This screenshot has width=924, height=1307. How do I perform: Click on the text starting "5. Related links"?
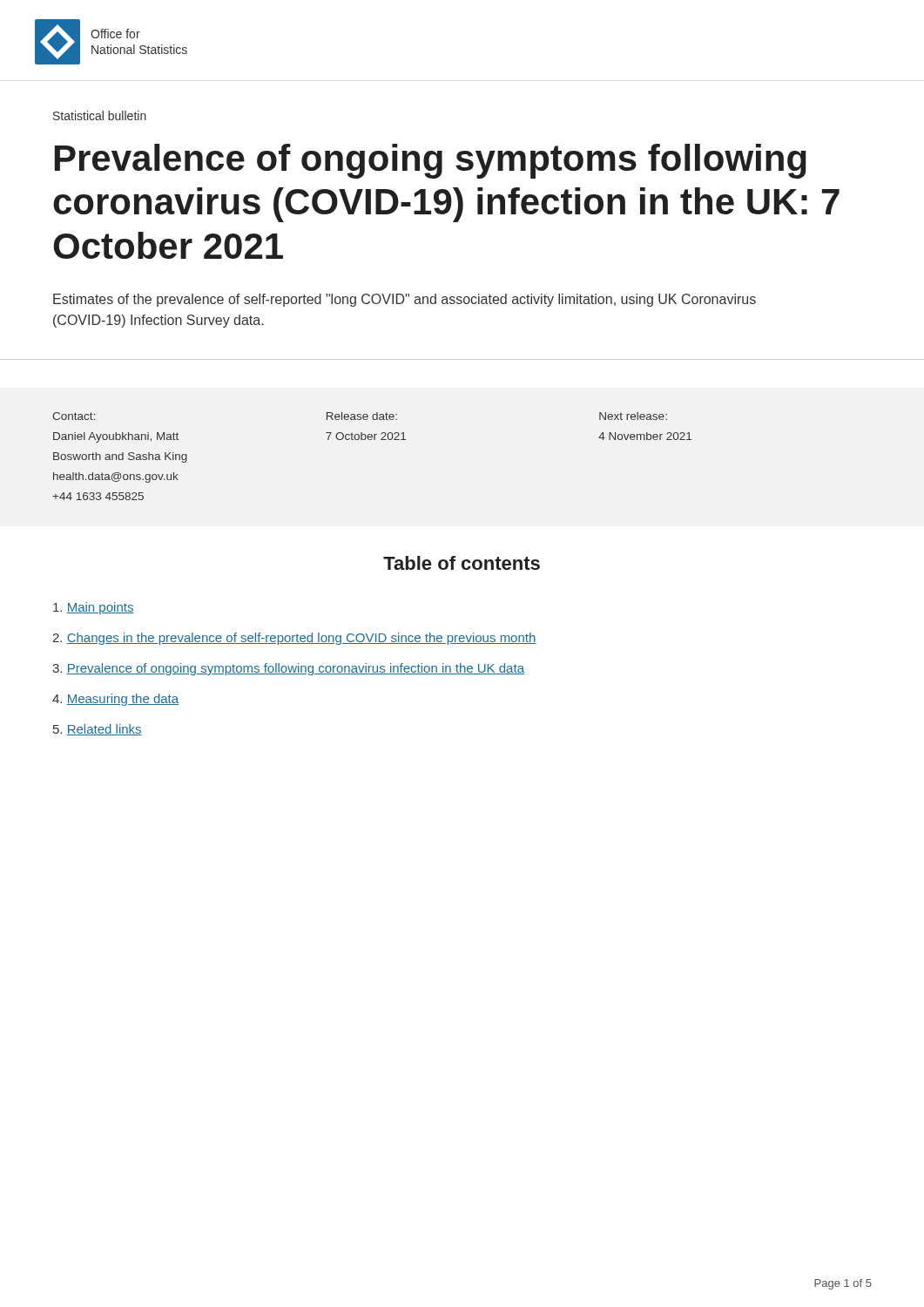tap(97, 729)
